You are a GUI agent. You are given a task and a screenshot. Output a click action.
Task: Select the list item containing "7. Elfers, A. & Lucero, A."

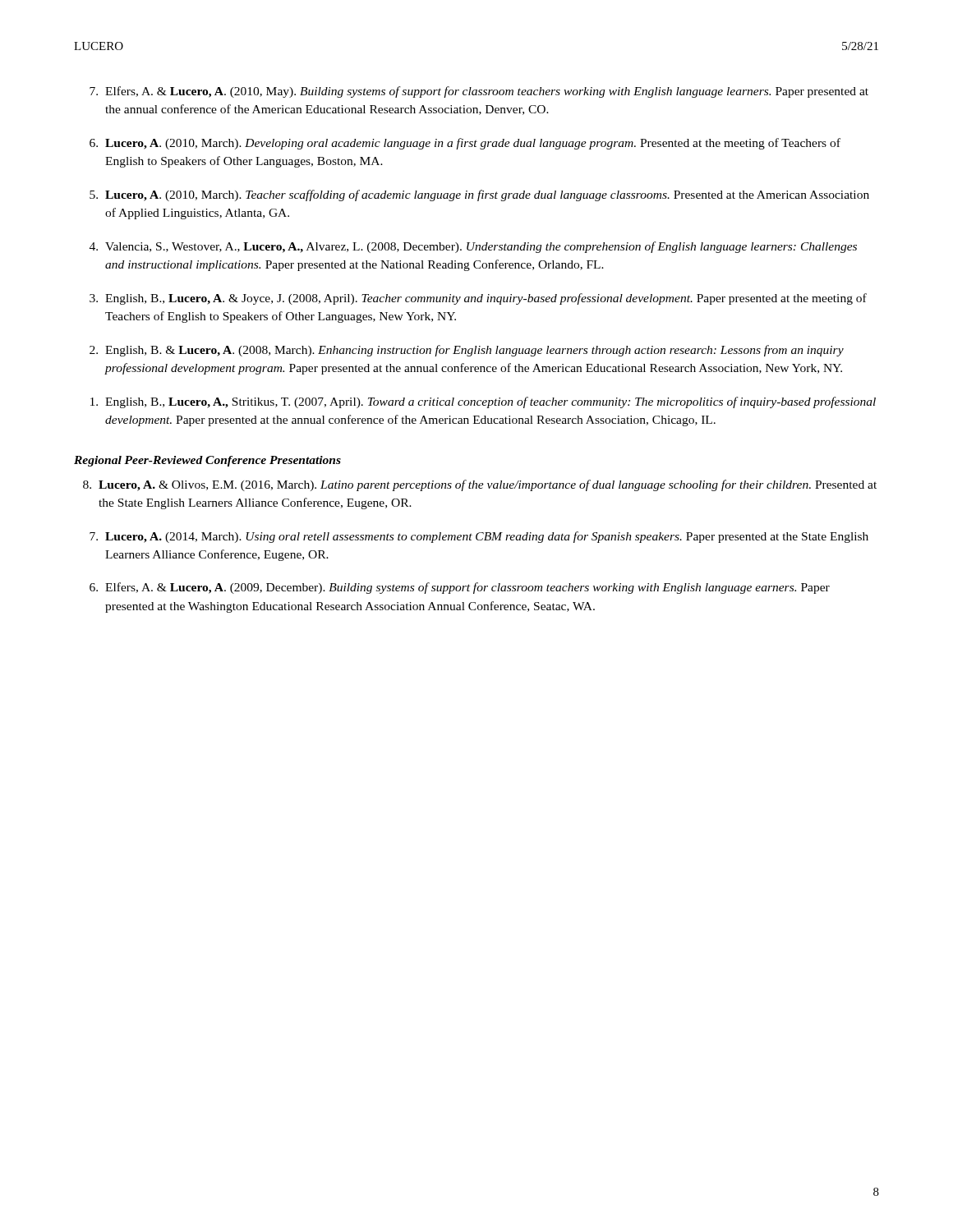coord(476,101)
